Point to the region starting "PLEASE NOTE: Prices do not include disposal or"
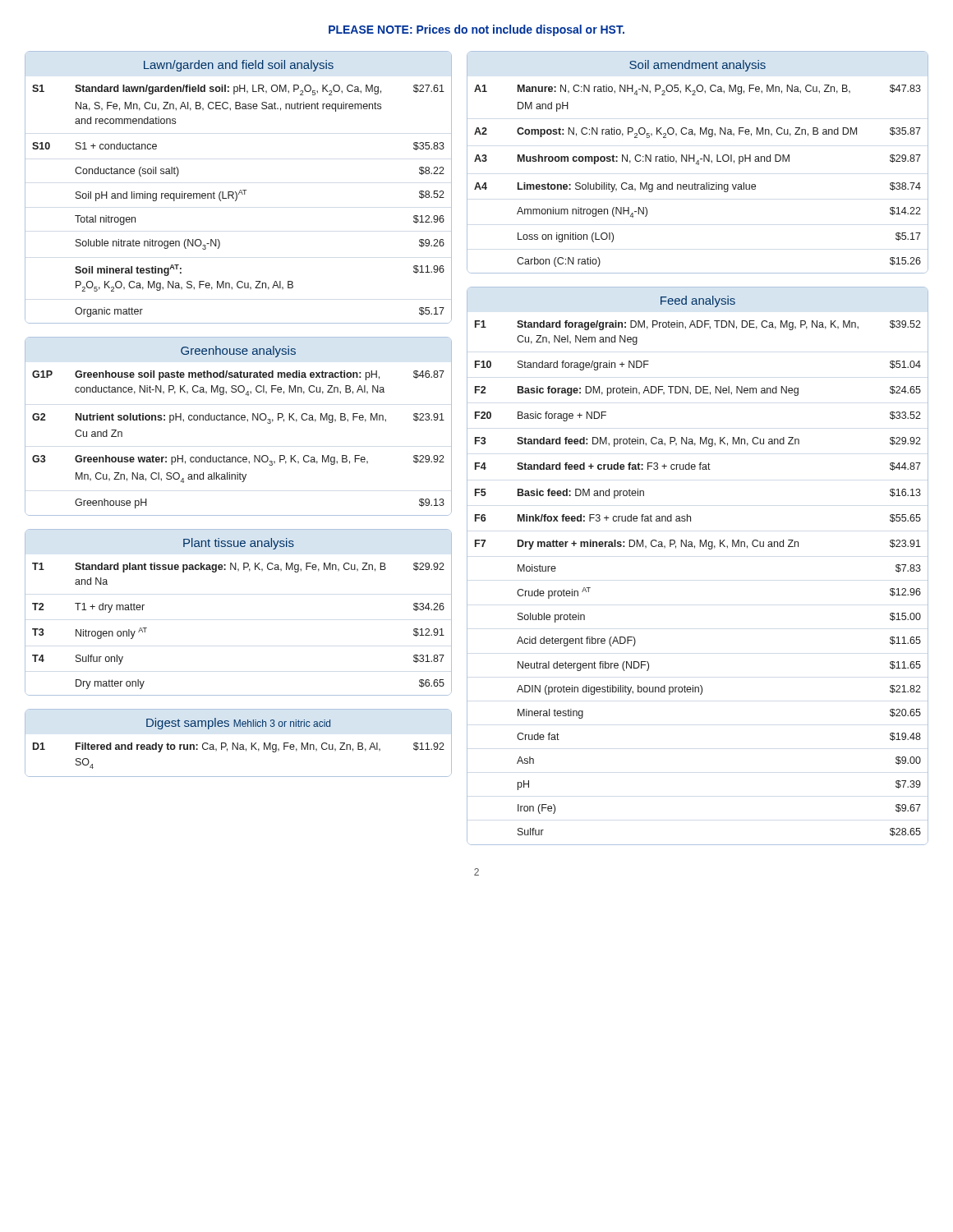This screenshot has width=953, height=1232. pyautogui.click(x=476, y=30)
